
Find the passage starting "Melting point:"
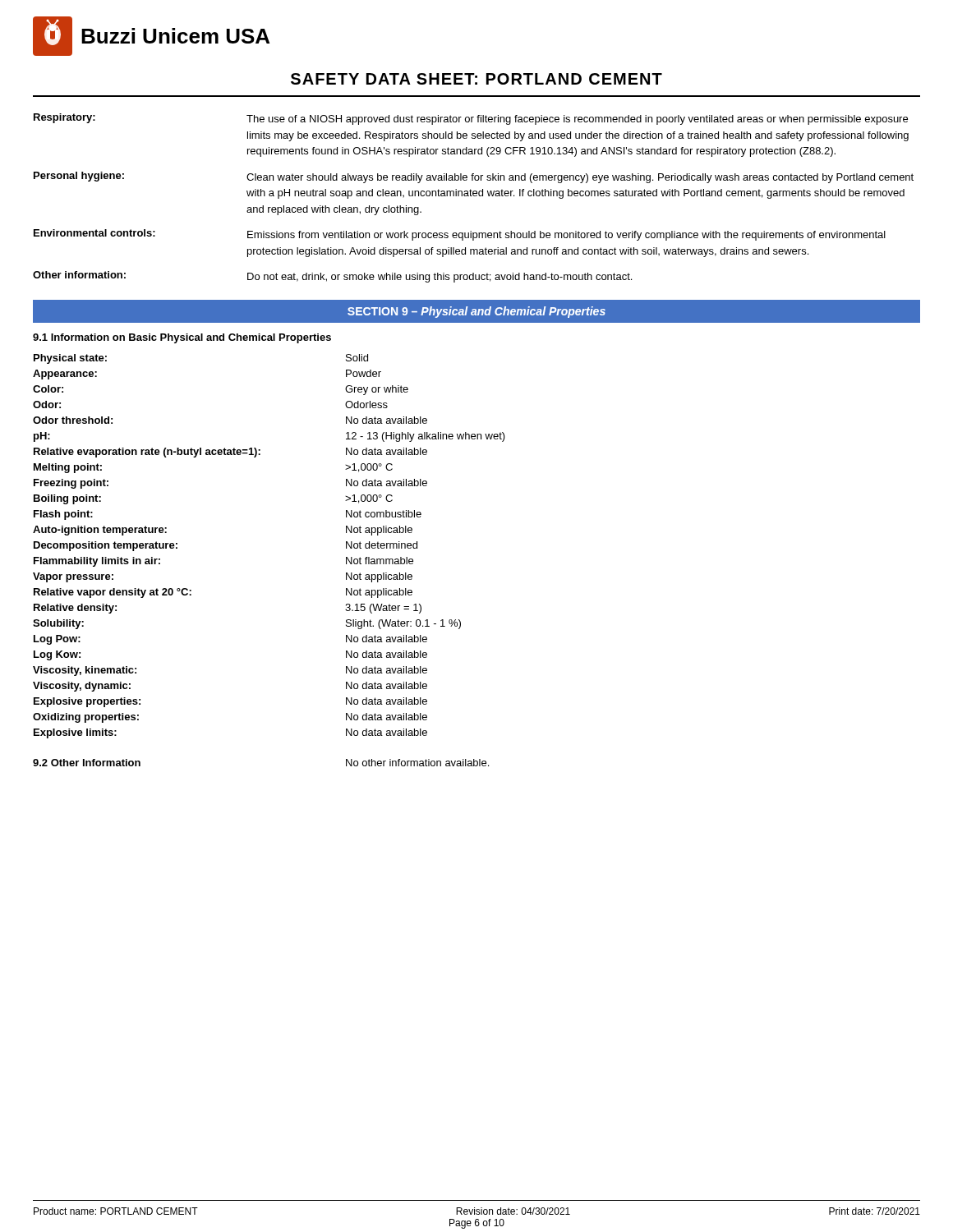(68, 467)
